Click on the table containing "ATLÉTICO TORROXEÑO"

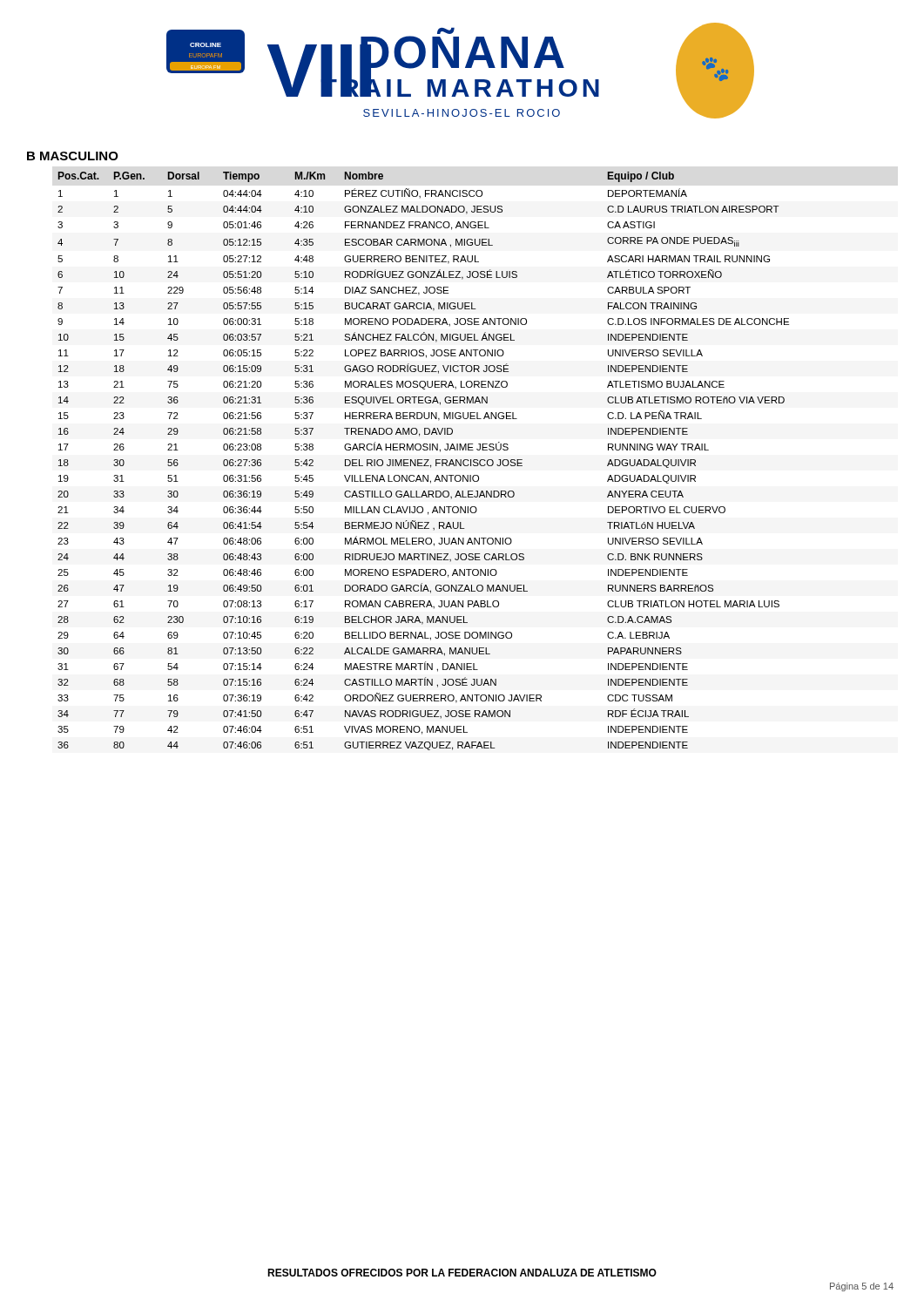(x=462, y=460)
